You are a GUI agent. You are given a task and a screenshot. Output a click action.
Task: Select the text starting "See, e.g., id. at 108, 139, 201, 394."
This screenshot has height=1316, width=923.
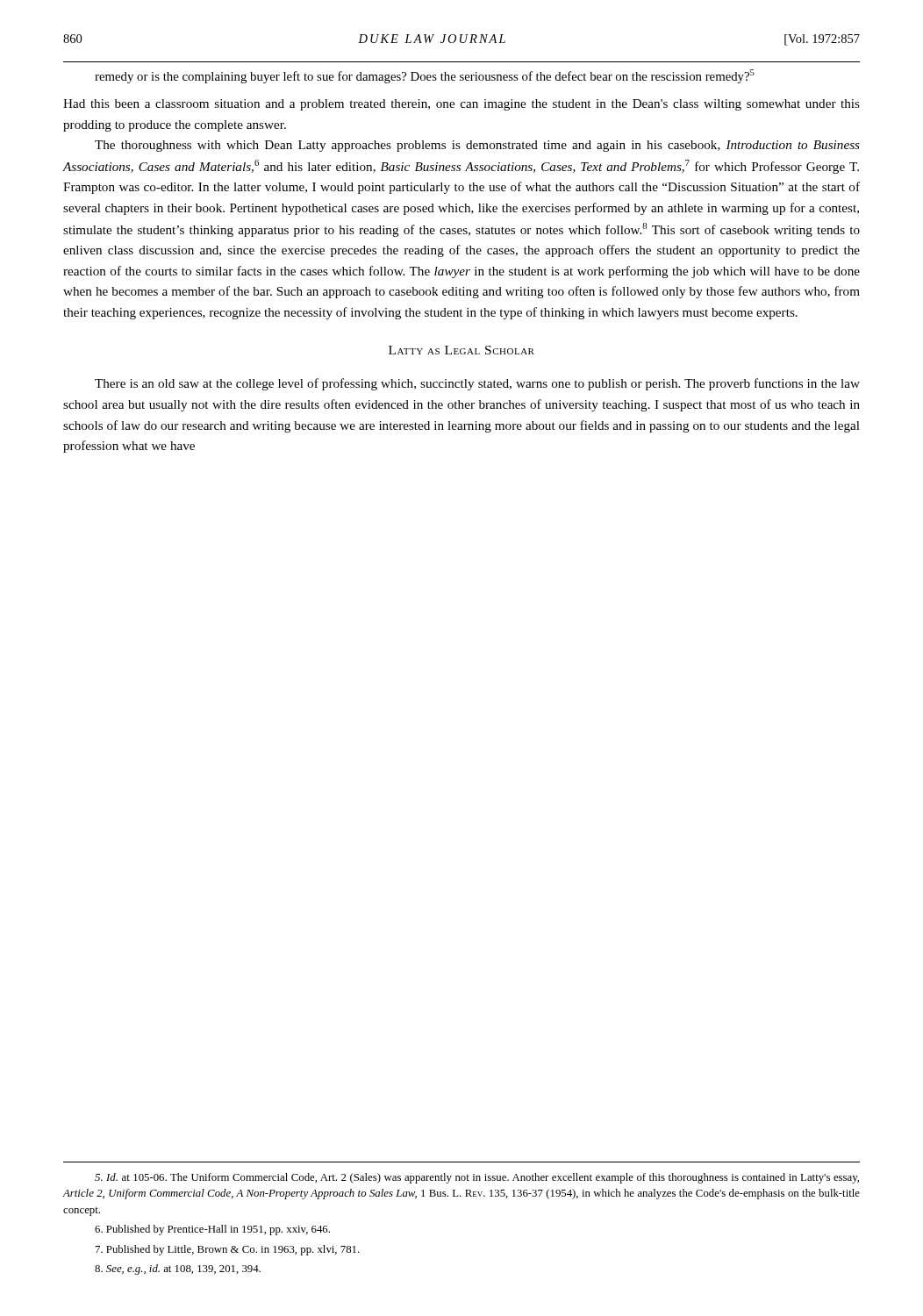tap(178, 1269)
